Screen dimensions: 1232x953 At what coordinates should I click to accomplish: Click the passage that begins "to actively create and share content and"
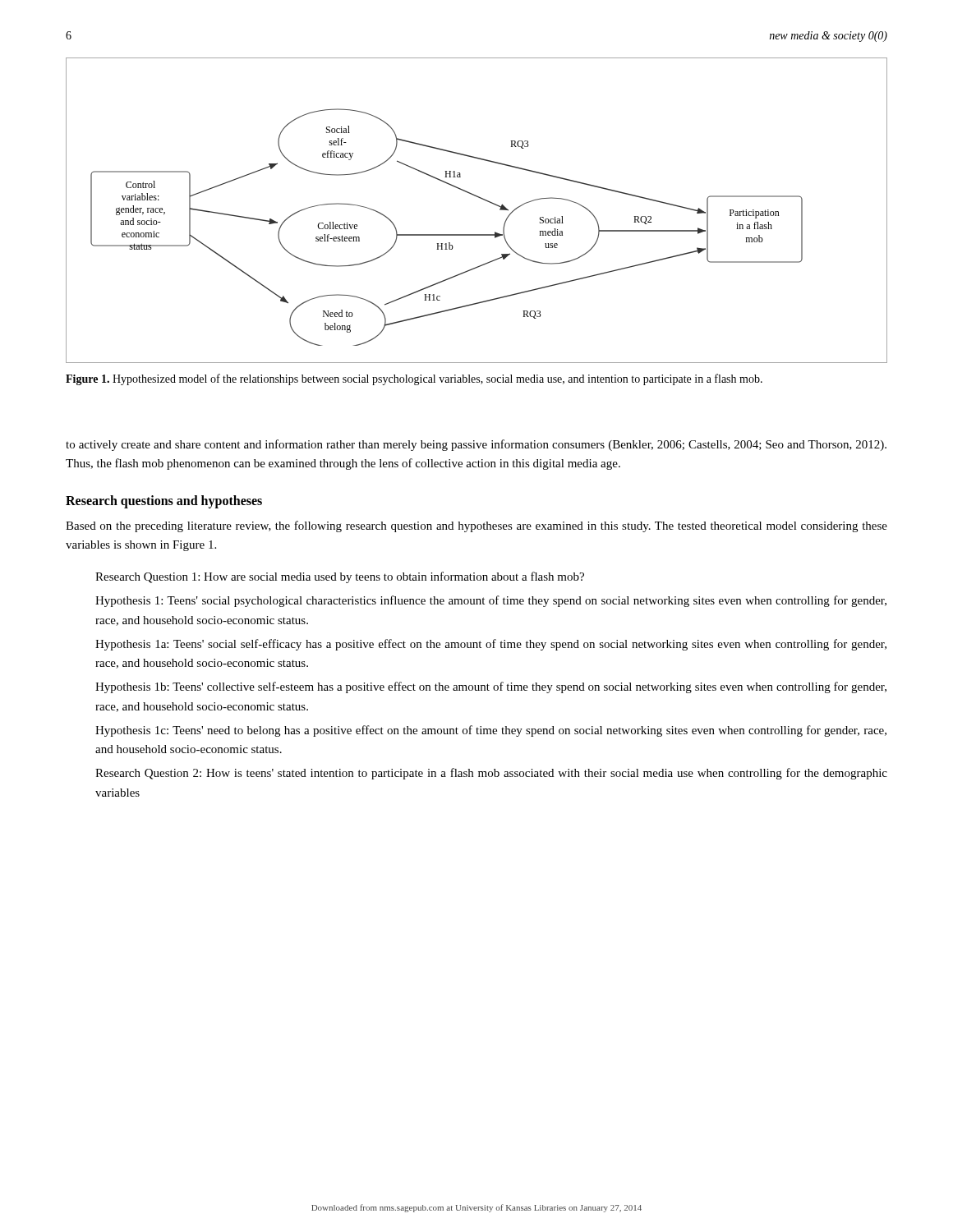pyautogui.click(x=476, y=454)
